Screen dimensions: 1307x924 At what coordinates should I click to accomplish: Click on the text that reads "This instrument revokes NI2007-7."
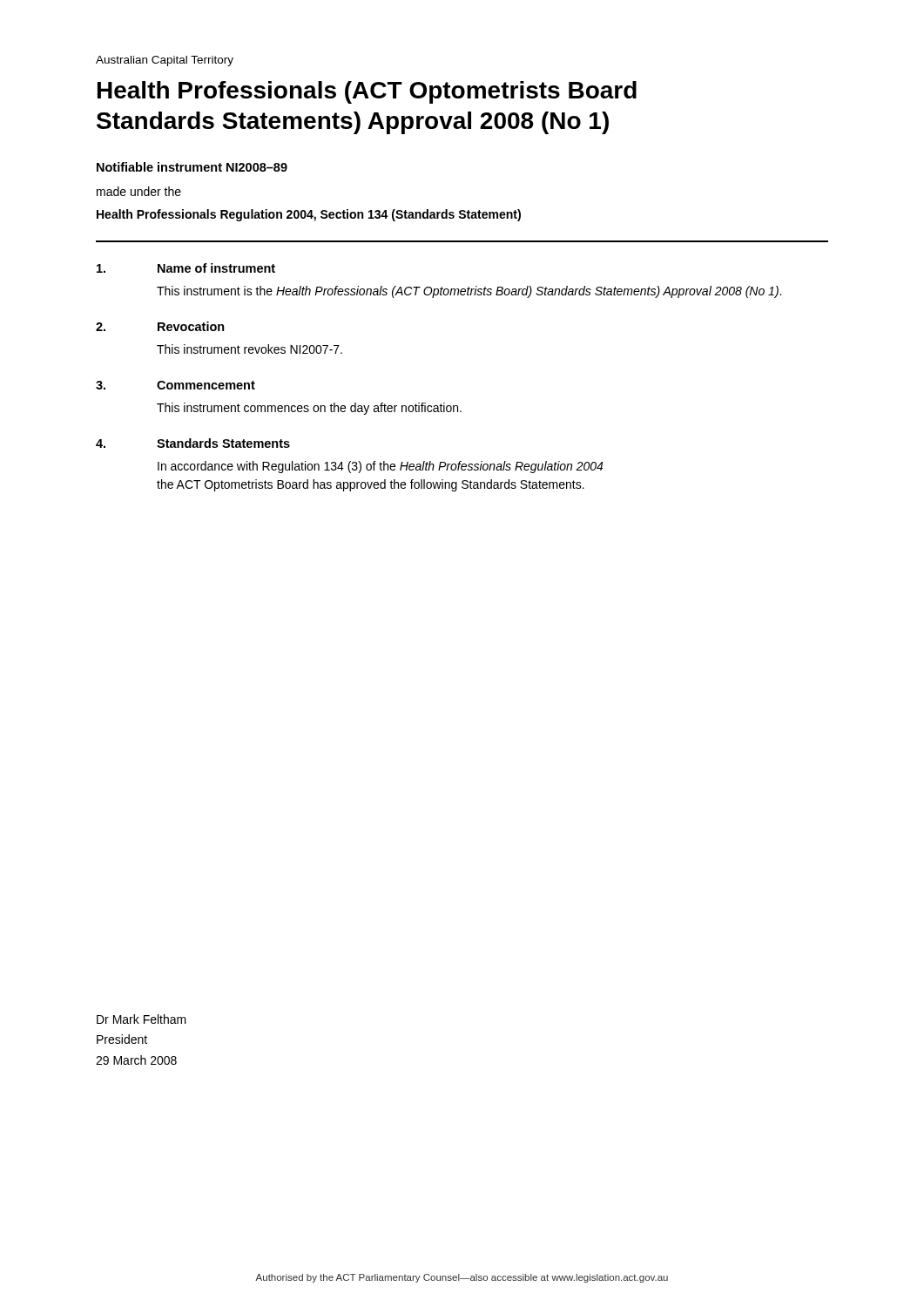tap(250, 349)
